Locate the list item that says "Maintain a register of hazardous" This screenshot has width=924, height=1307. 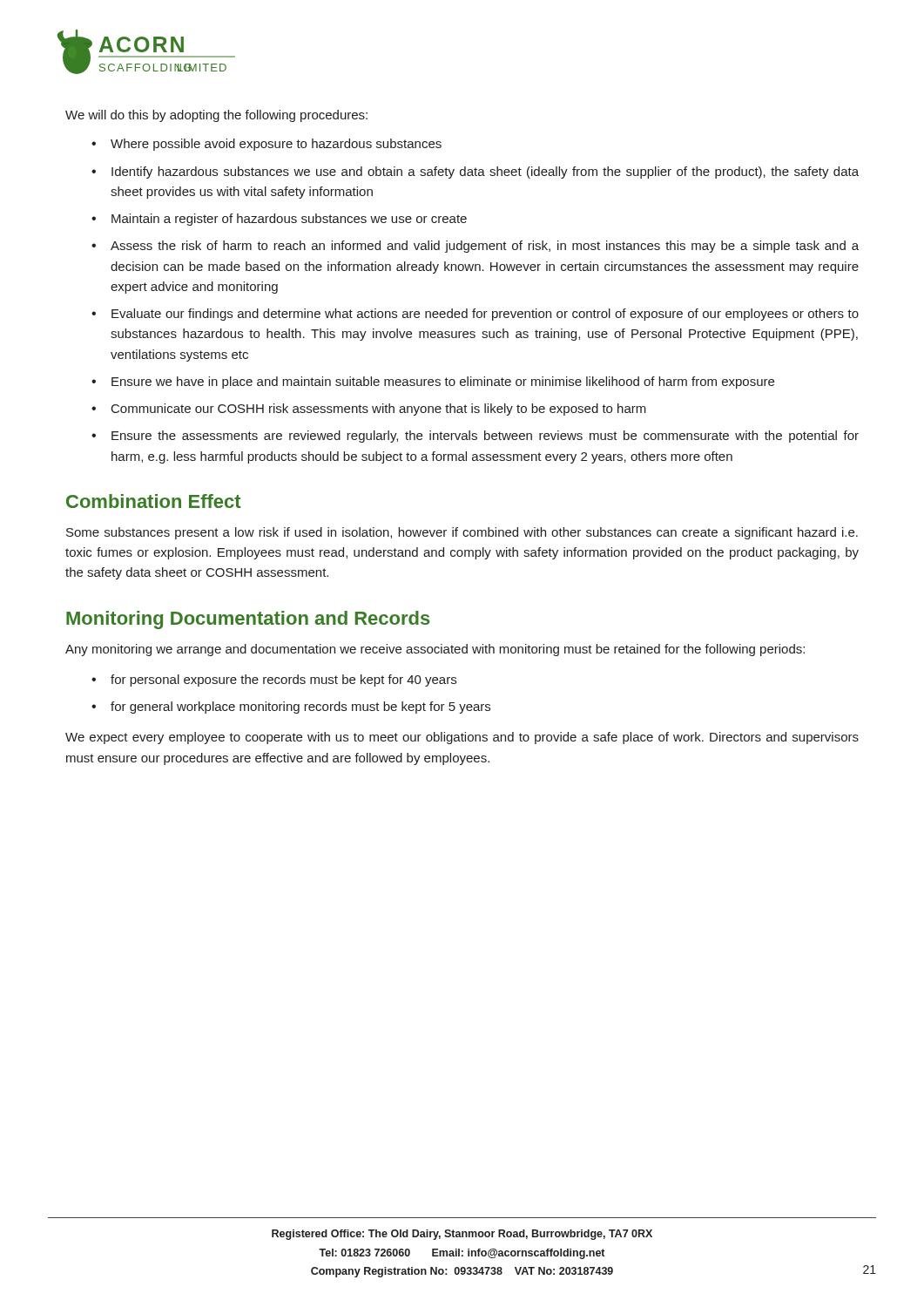[289, 218]
